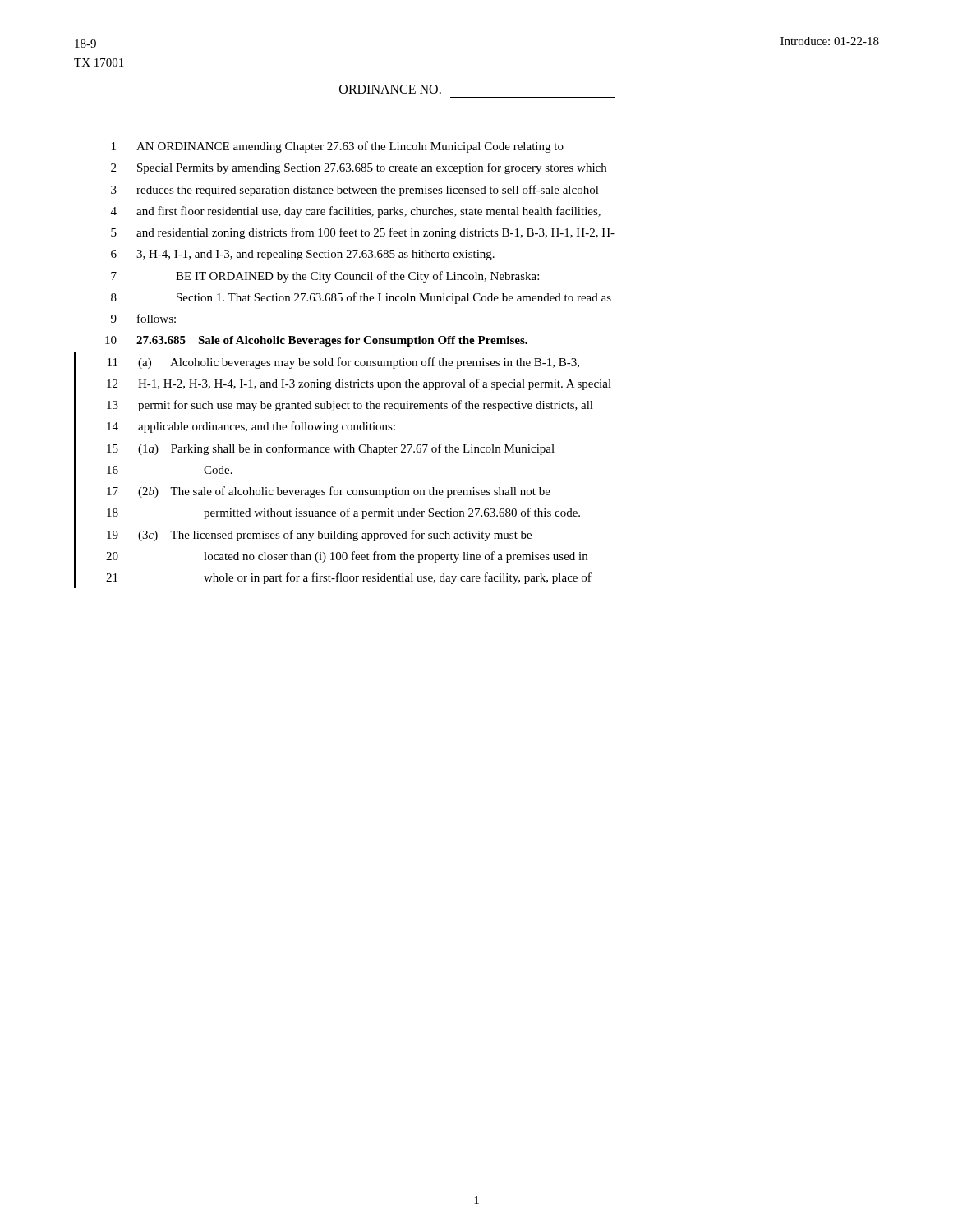Click on the text block with the text "1 AN ORDINANCE amending Chapter 27.63 of"
The image size is (953, 1232).
coord(476,146)
